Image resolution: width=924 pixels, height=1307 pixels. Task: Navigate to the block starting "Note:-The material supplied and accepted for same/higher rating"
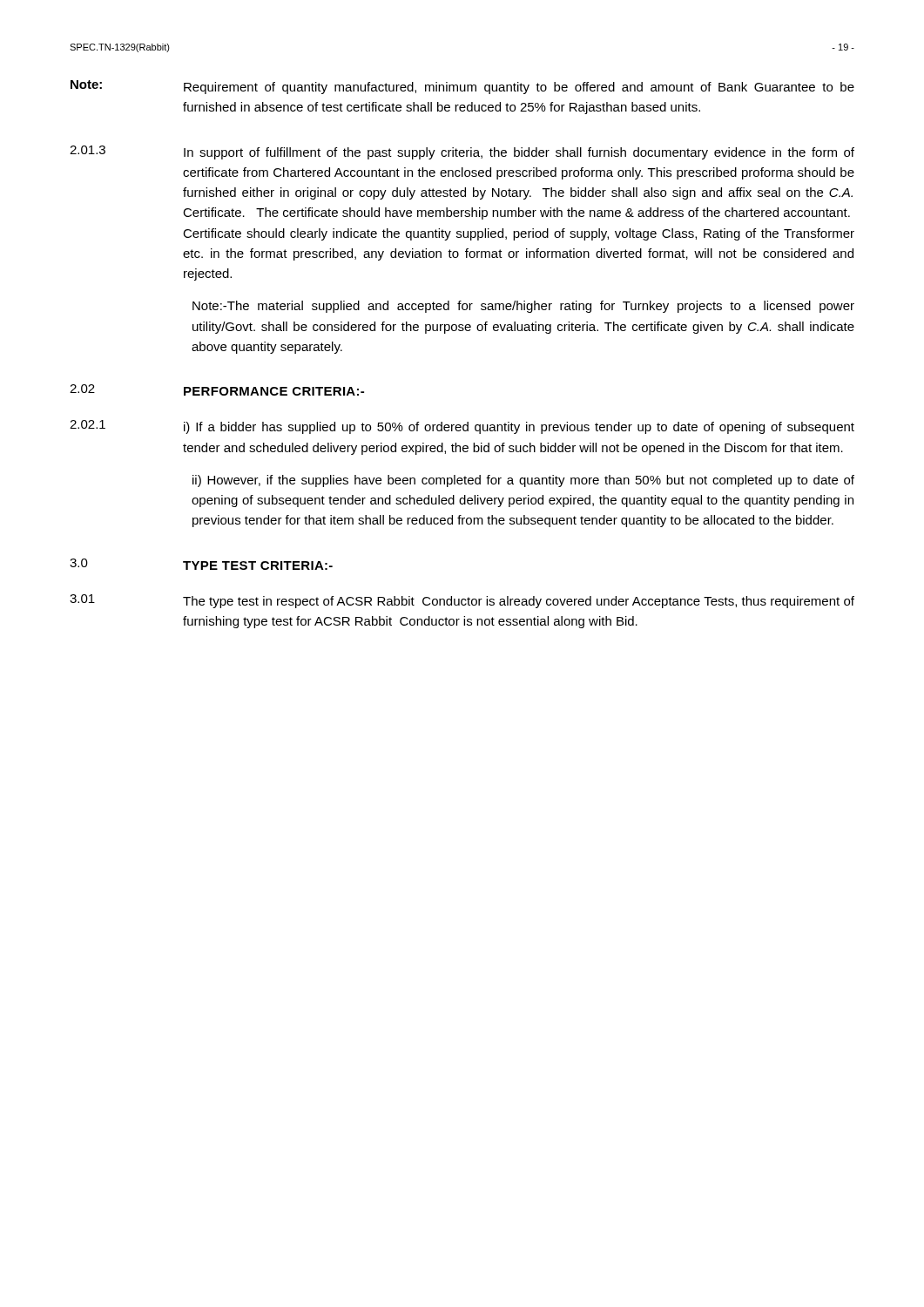coord(523,326)
